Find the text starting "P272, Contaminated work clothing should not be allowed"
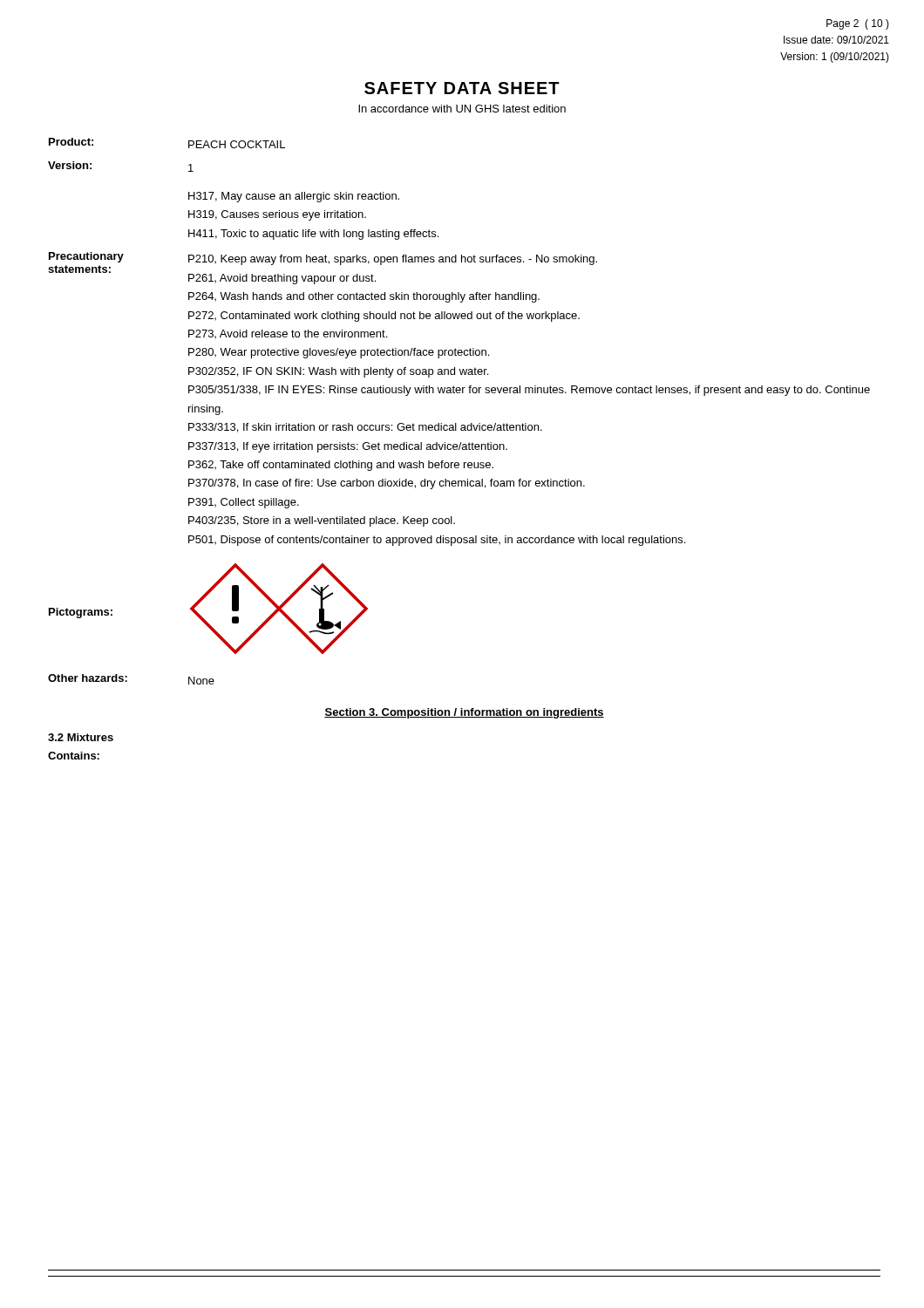 384,315
